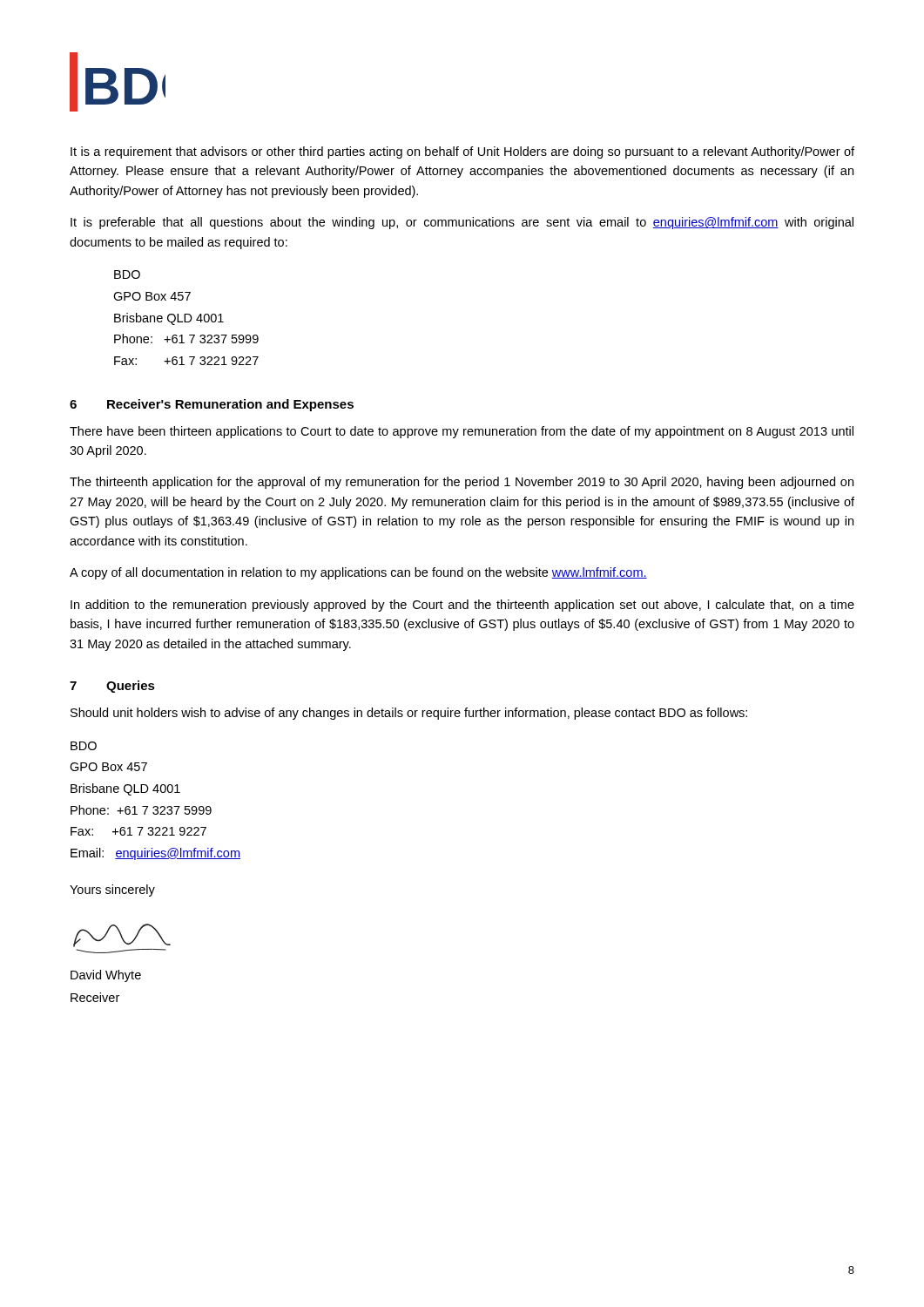
Task: Locate the text block starting "6 Receiver's Remuneration and Expenses"
Action: point(212,403)
